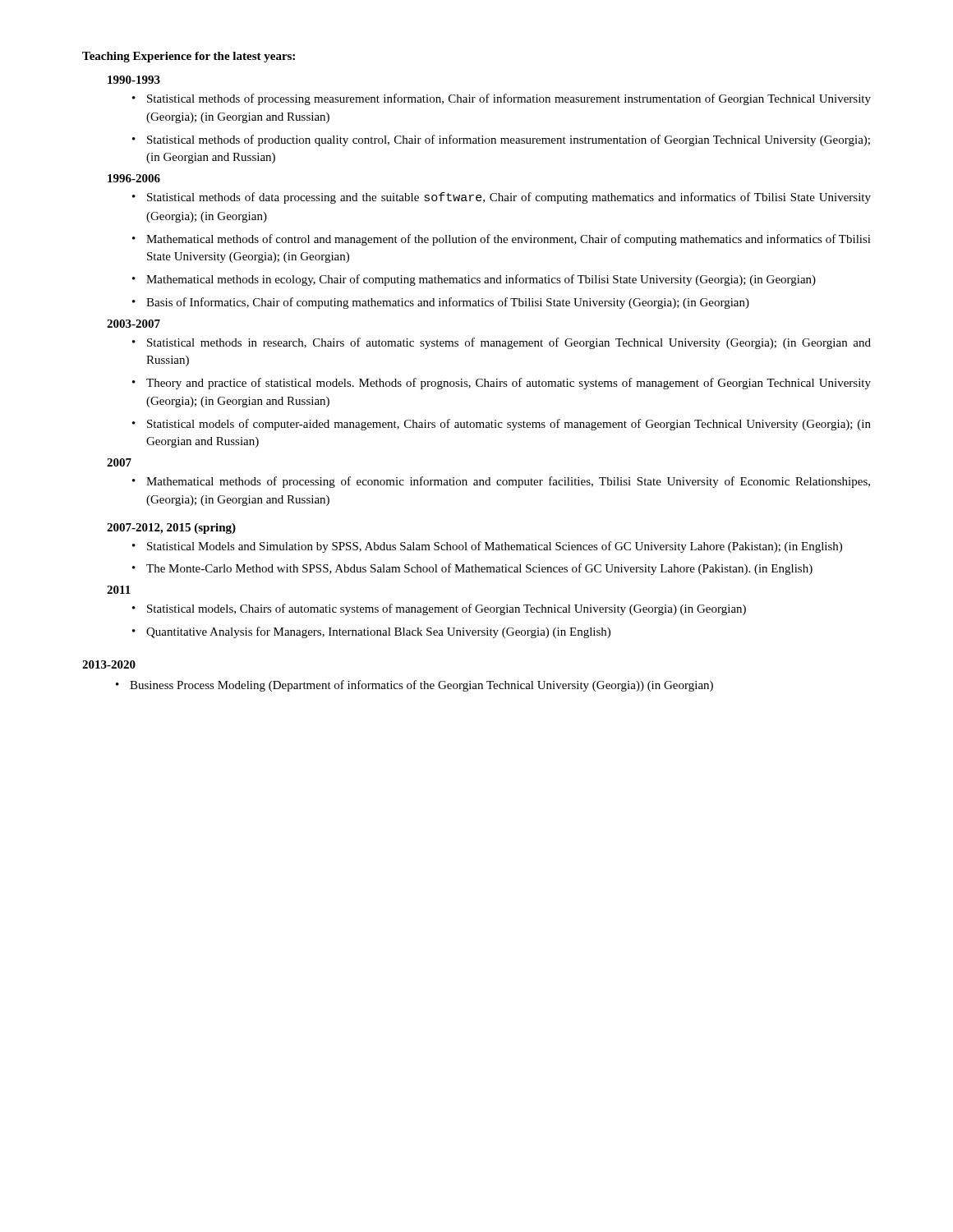Point to the block beginning "• Theory and"

[501, 392]
